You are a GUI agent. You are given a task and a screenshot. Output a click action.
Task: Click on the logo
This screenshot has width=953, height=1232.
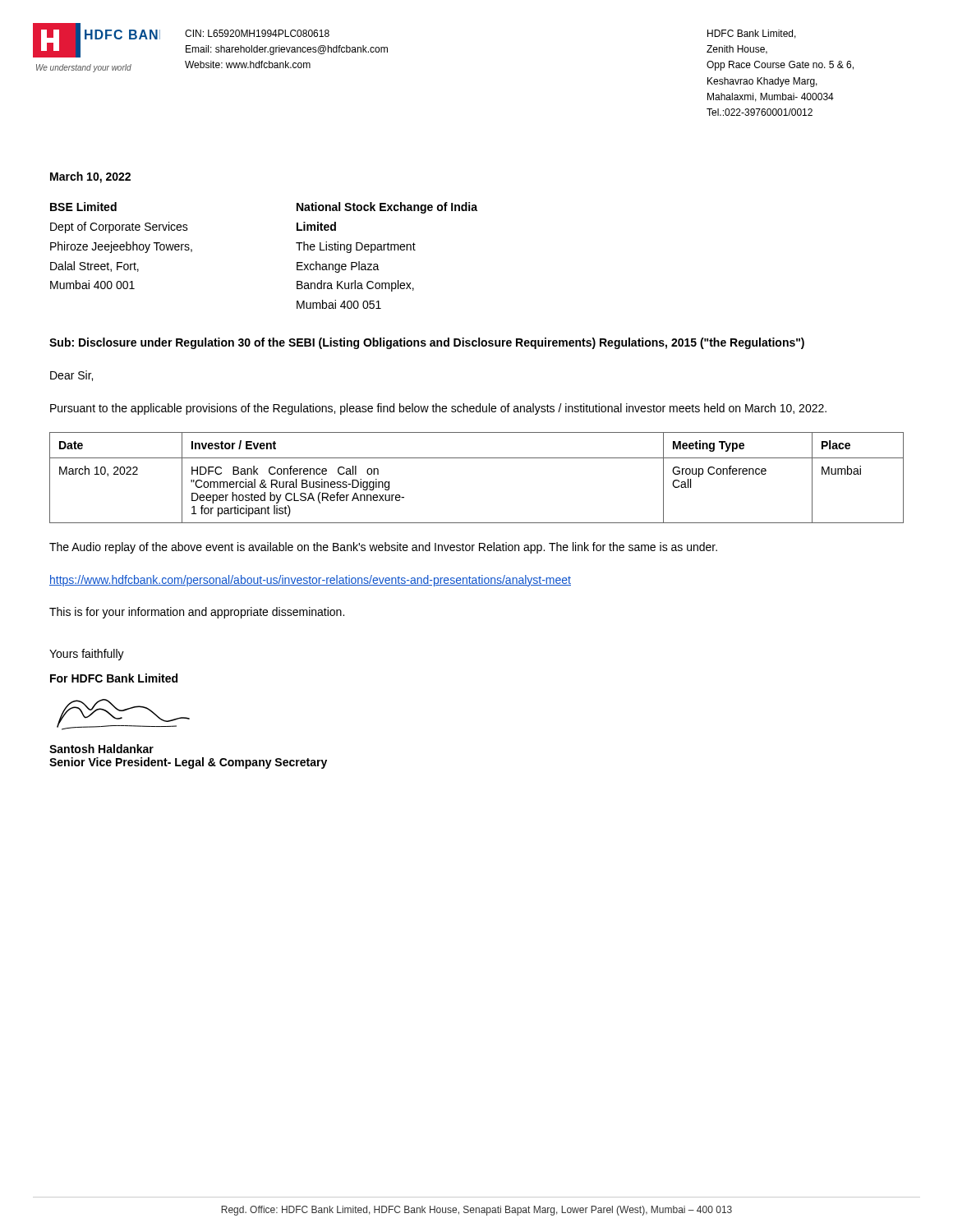click(x=97, y=48)
